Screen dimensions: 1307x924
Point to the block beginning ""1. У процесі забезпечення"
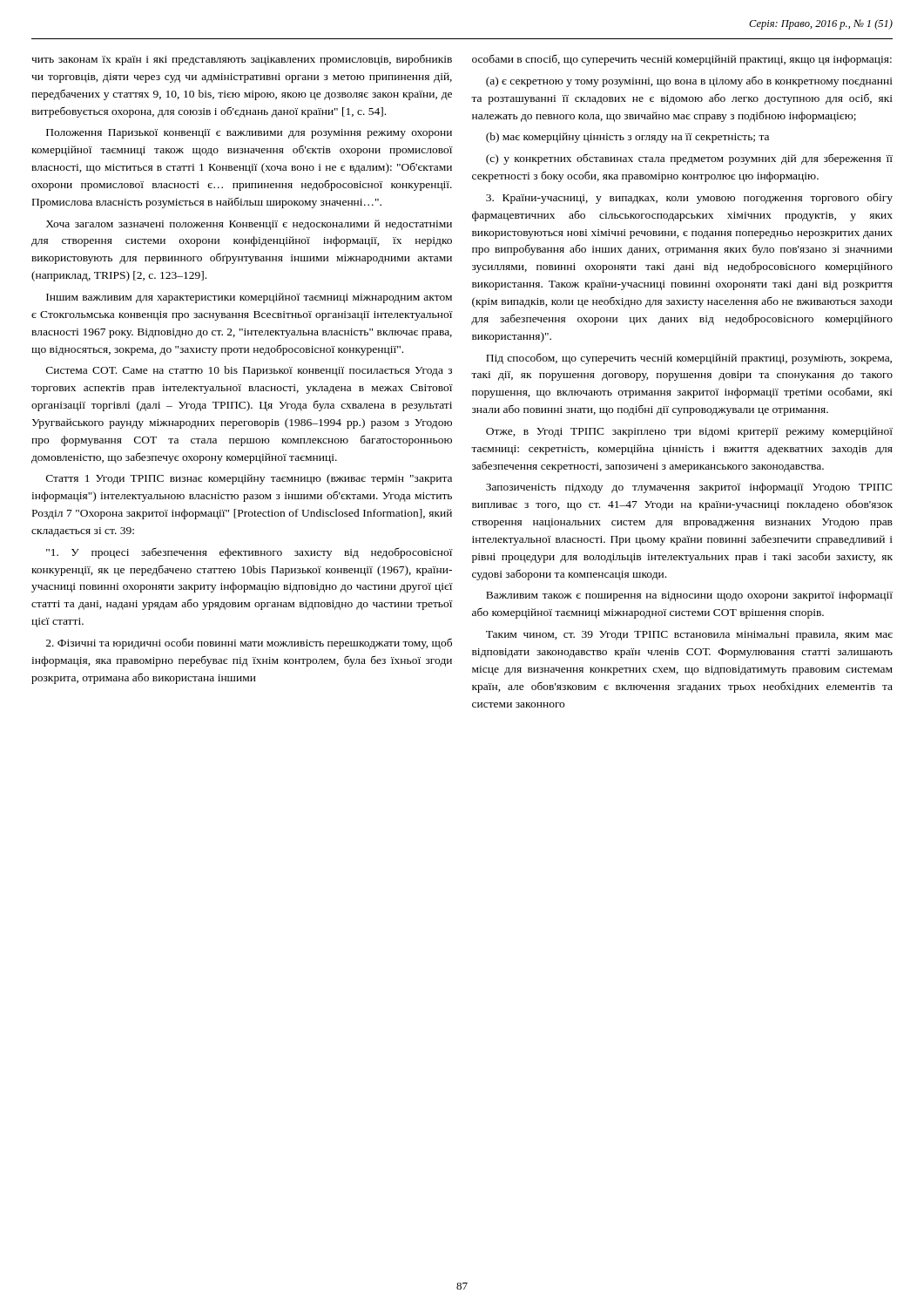[x=242, y=587]
